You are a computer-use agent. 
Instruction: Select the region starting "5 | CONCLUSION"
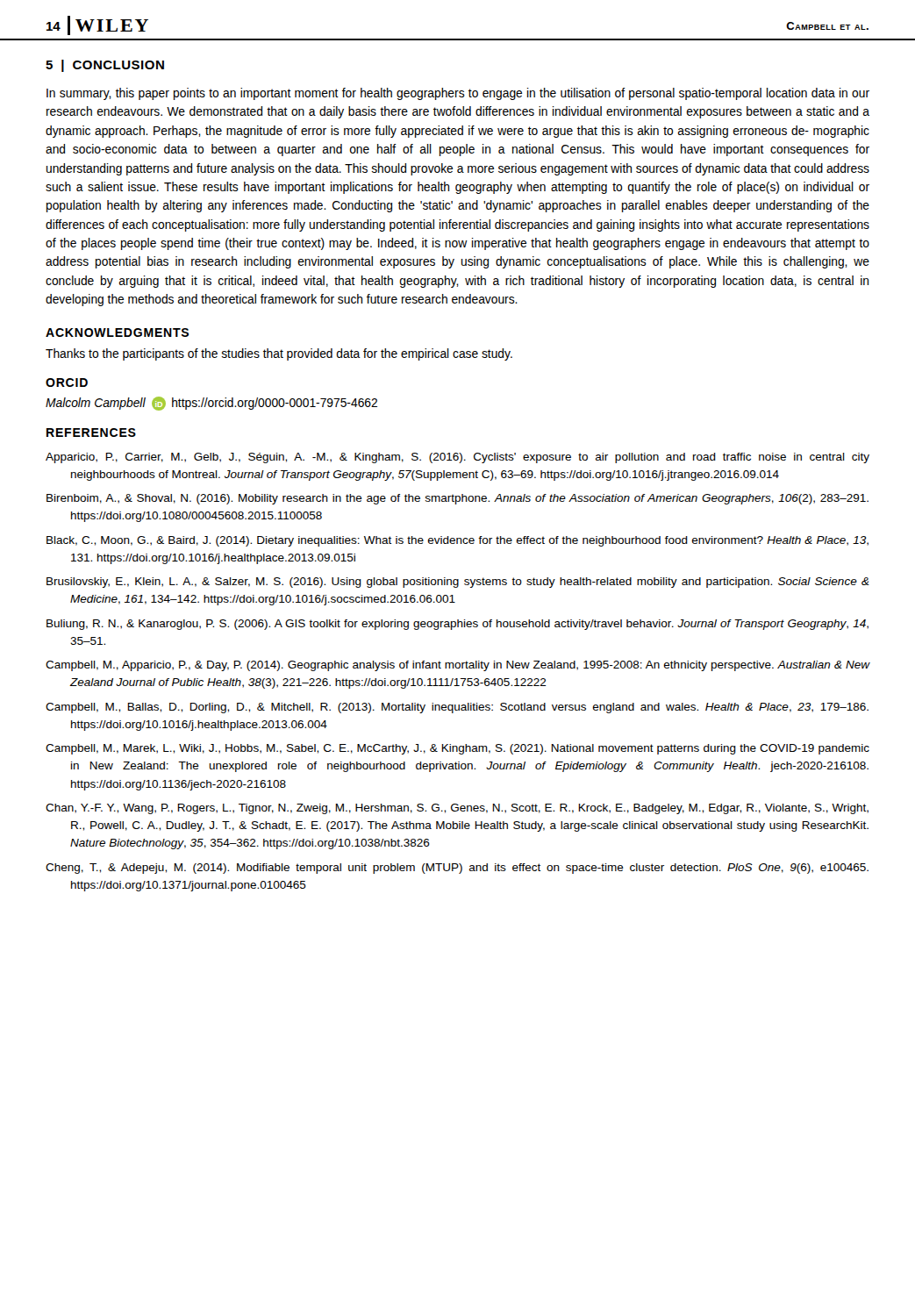(x=105, y=64)
